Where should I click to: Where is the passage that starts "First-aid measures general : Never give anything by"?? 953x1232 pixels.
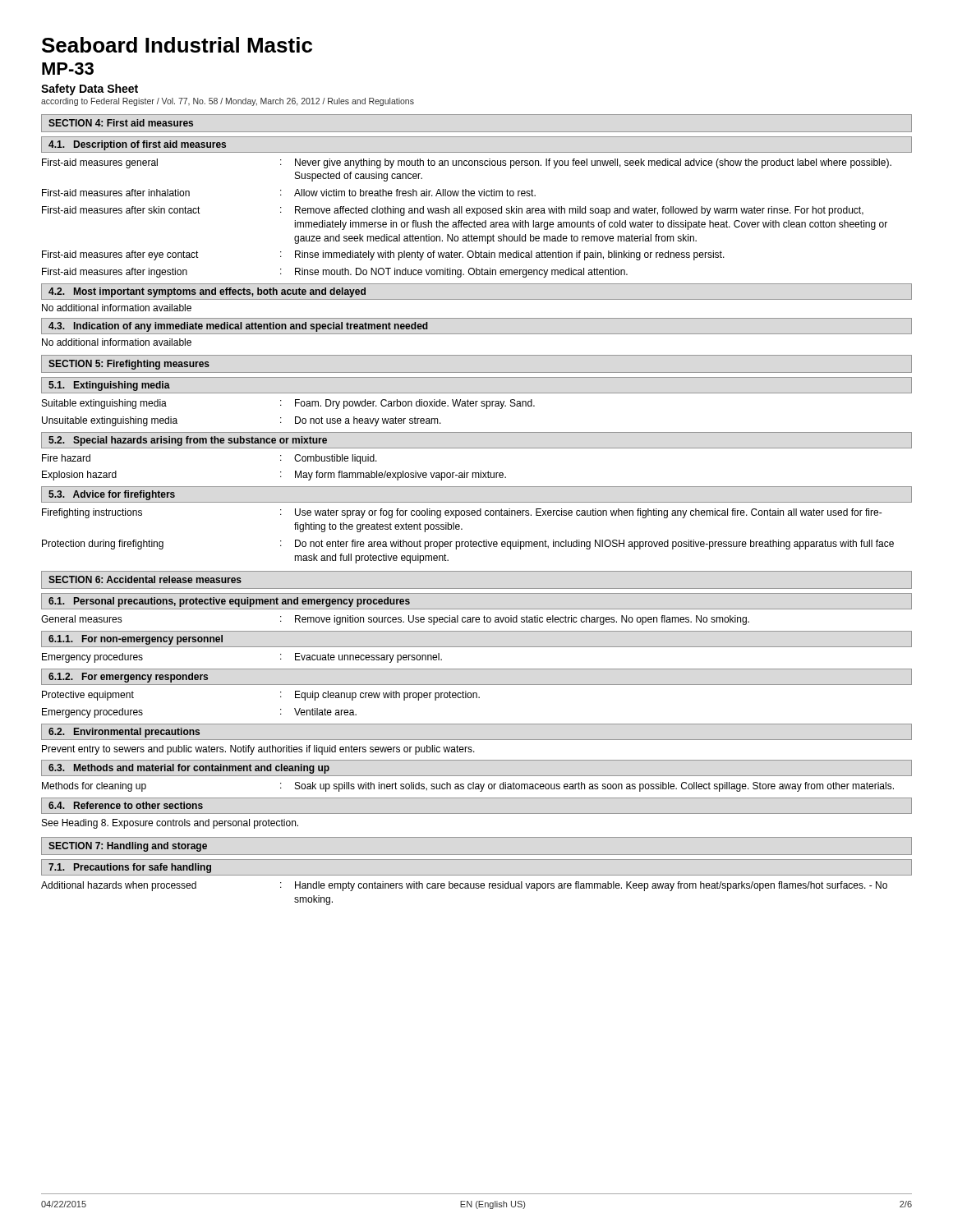pos(476,170)
